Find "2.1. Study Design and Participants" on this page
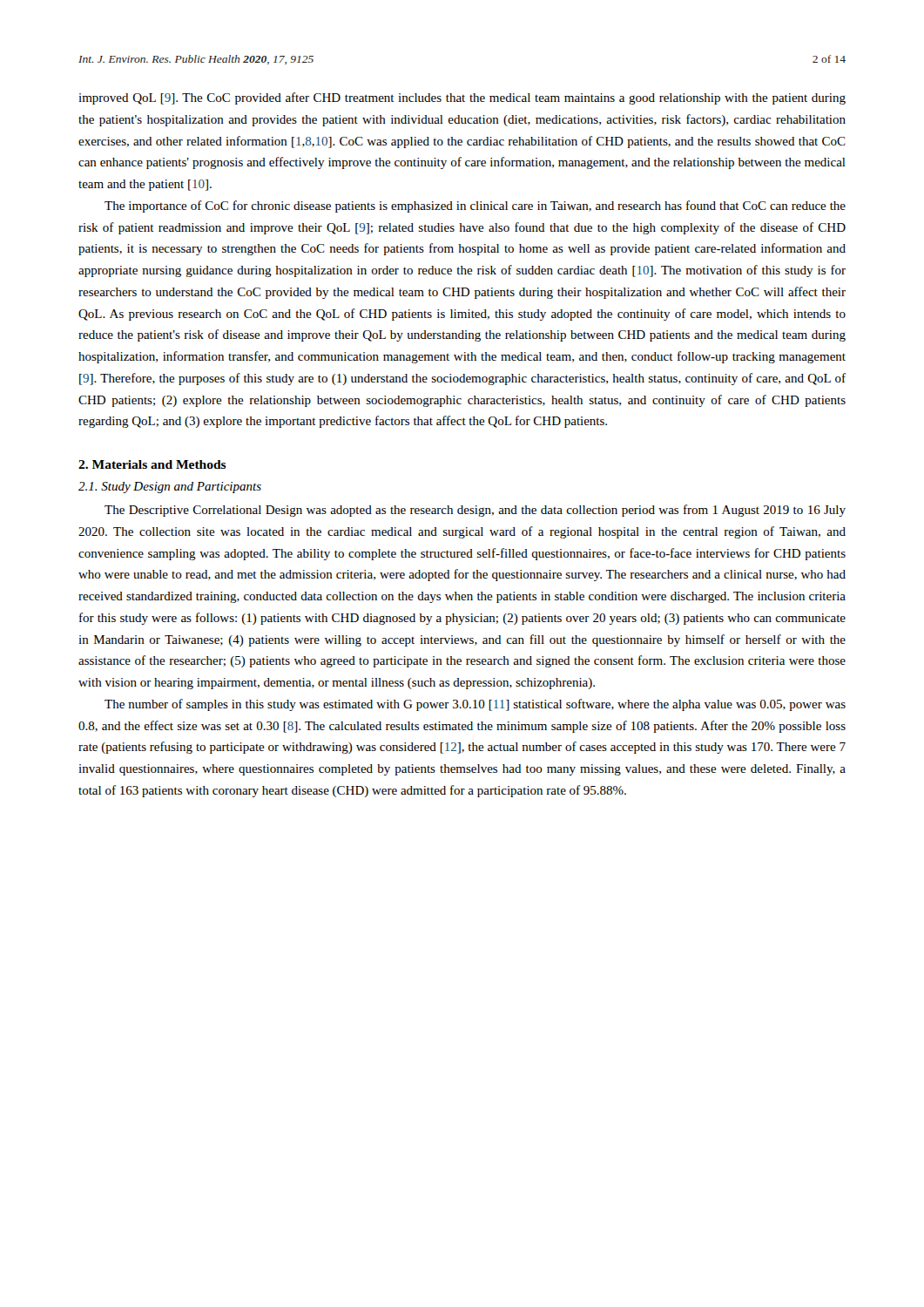Viewport: 924px width, 1307px height. [x=170, y=486]
